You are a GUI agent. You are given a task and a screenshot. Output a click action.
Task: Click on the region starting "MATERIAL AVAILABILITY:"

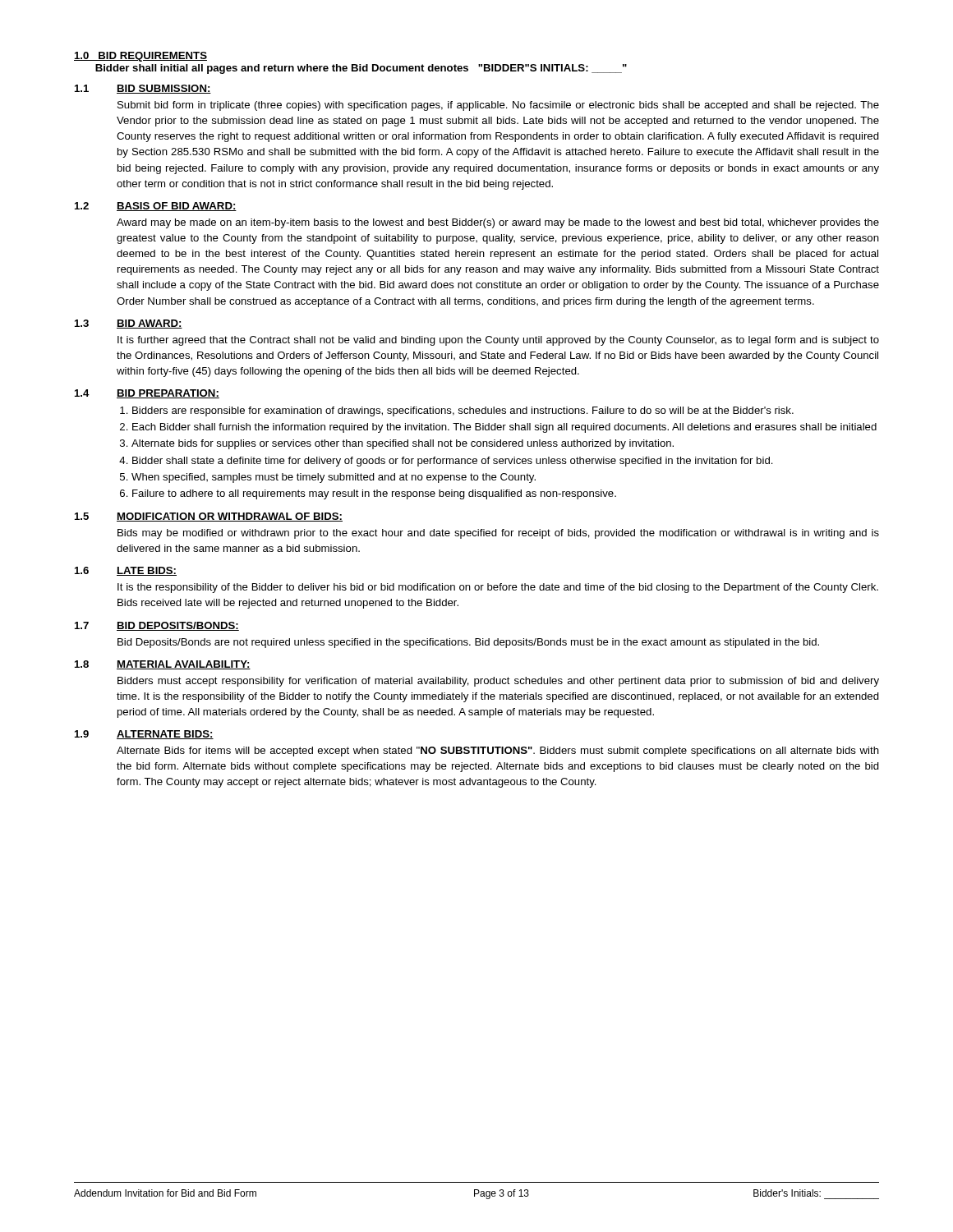click(x=183, y=664)
